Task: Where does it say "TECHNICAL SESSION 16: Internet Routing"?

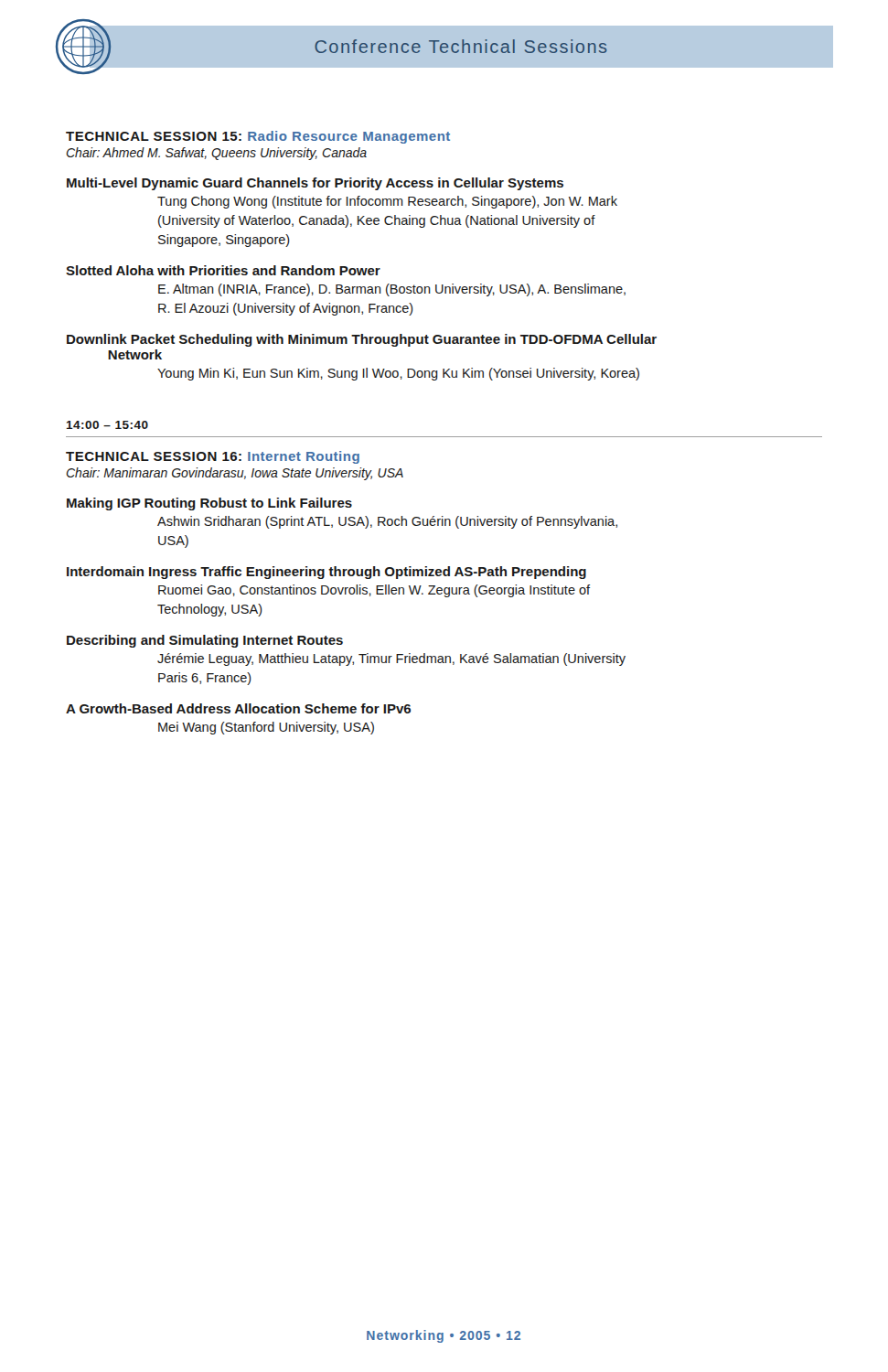Action: tap(213, 456)
